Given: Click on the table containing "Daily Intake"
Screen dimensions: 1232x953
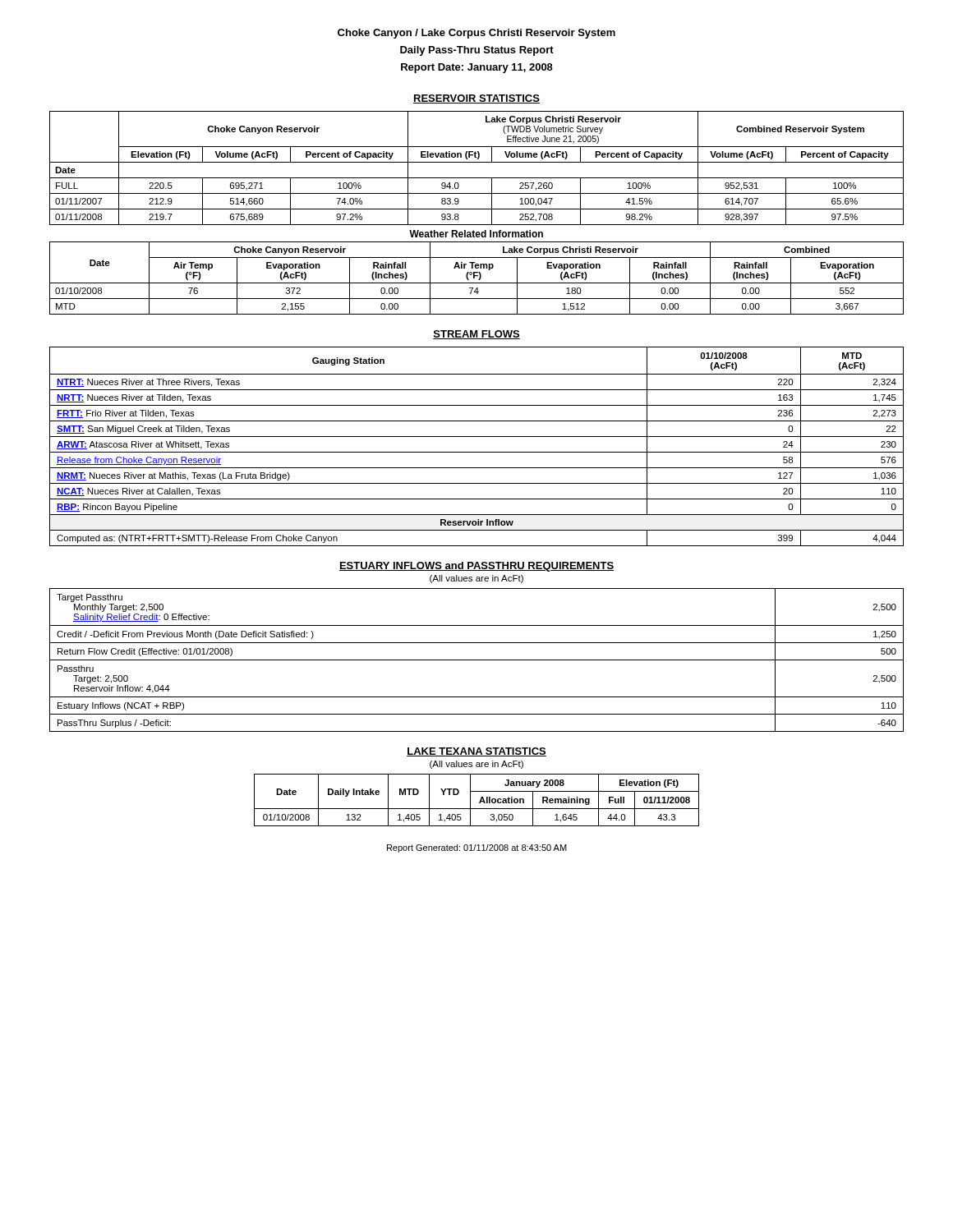Looking at the screenshot, I should (x=476, y=800).
